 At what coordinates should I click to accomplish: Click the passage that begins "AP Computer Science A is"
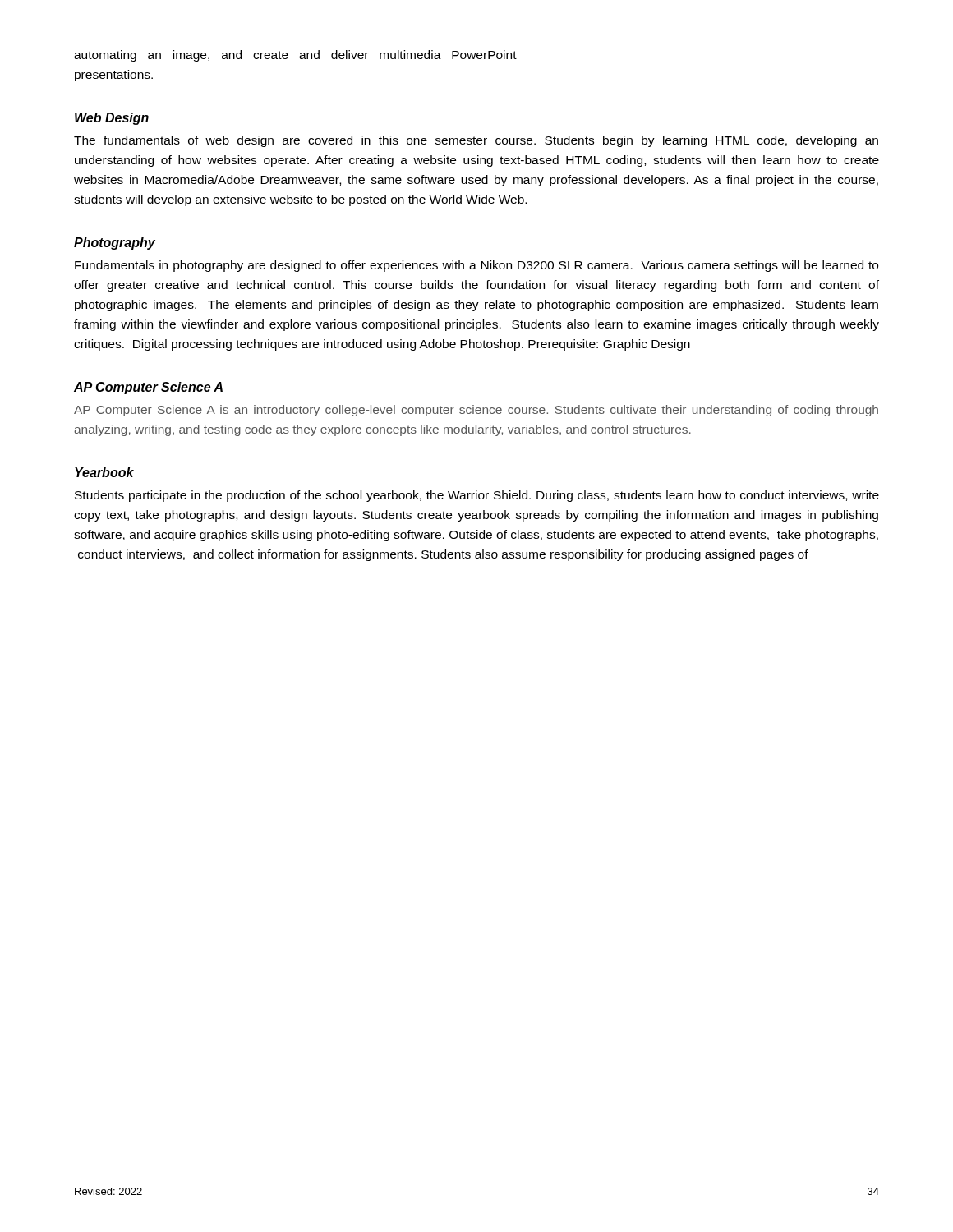[x=476, y=419]
